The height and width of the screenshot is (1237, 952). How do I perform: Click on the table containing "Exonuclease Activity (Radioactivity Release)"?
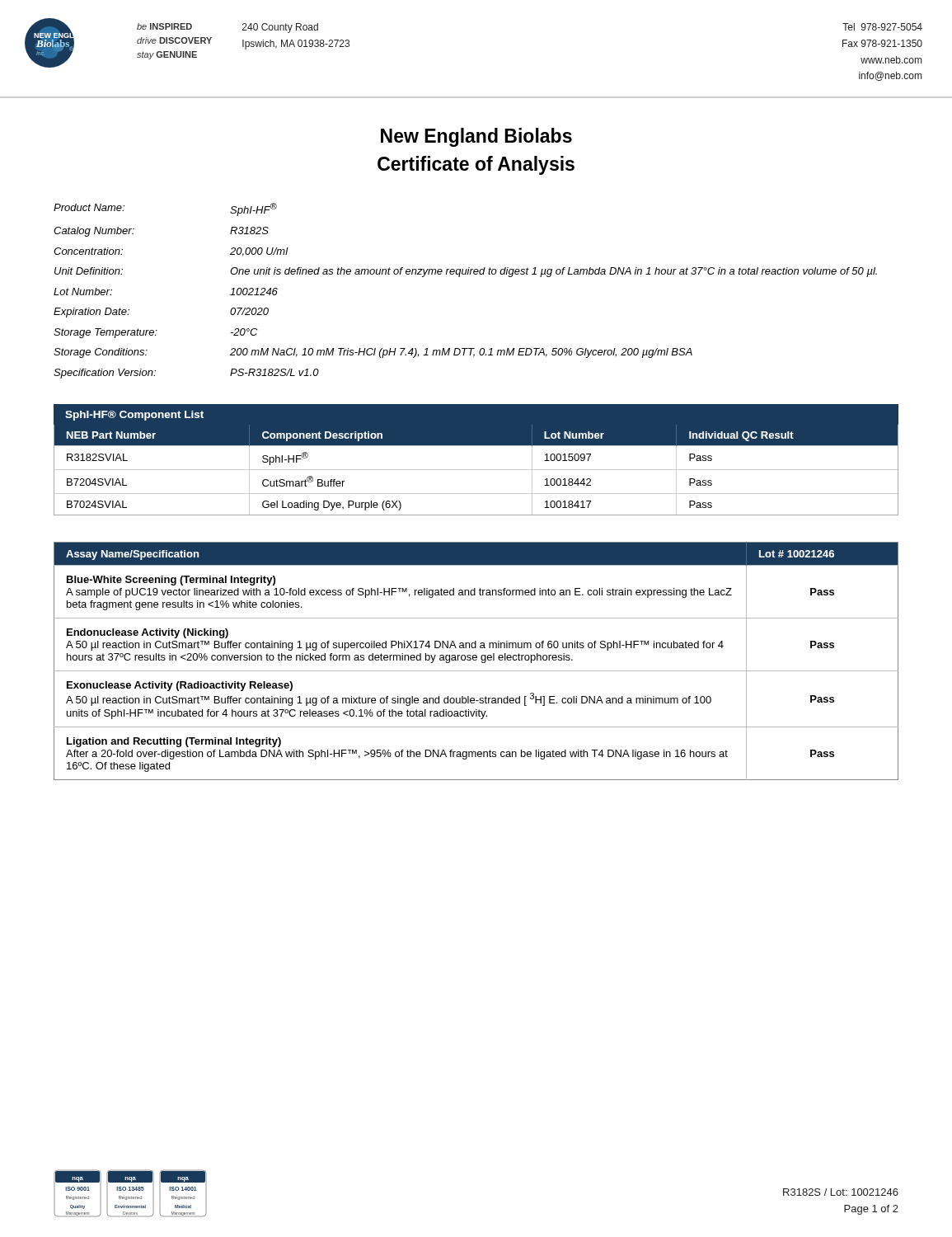click(x=476, y=661)
